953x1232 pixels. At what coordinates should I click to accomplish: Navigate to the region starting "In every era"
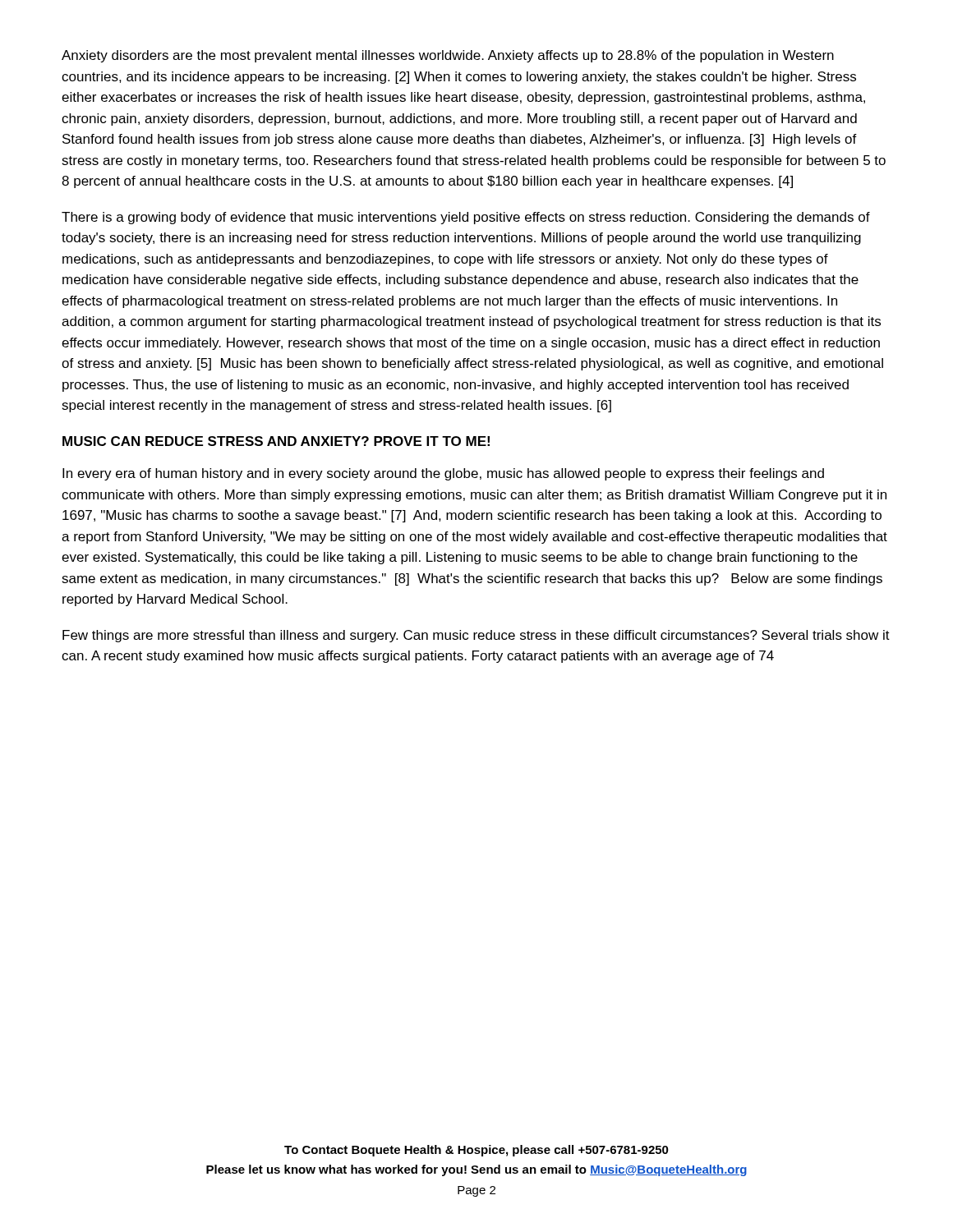pyautogui.click(x=475, y=536)
